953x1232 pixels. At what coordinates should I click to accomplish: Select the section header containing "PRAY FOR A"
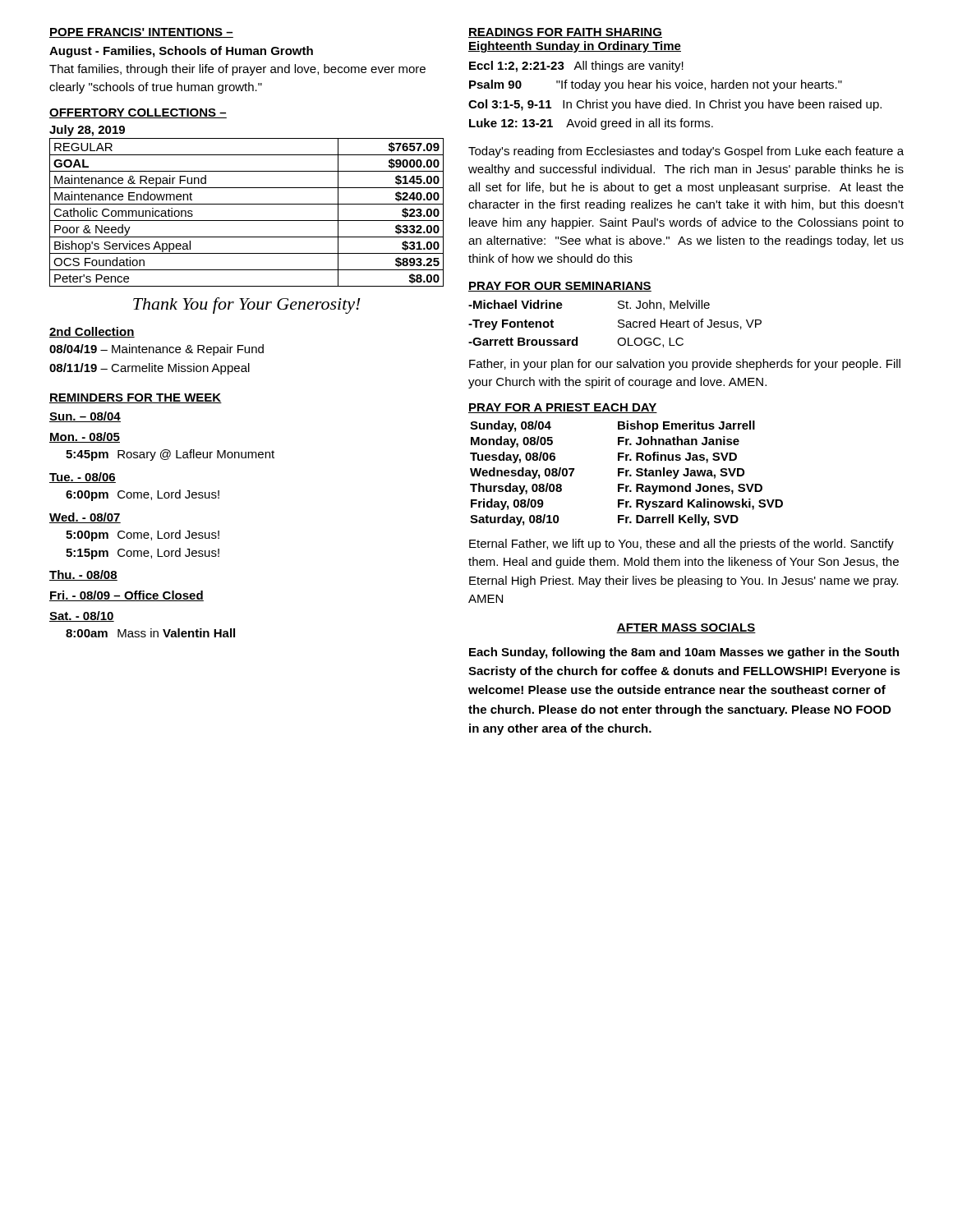click(562, 407)
